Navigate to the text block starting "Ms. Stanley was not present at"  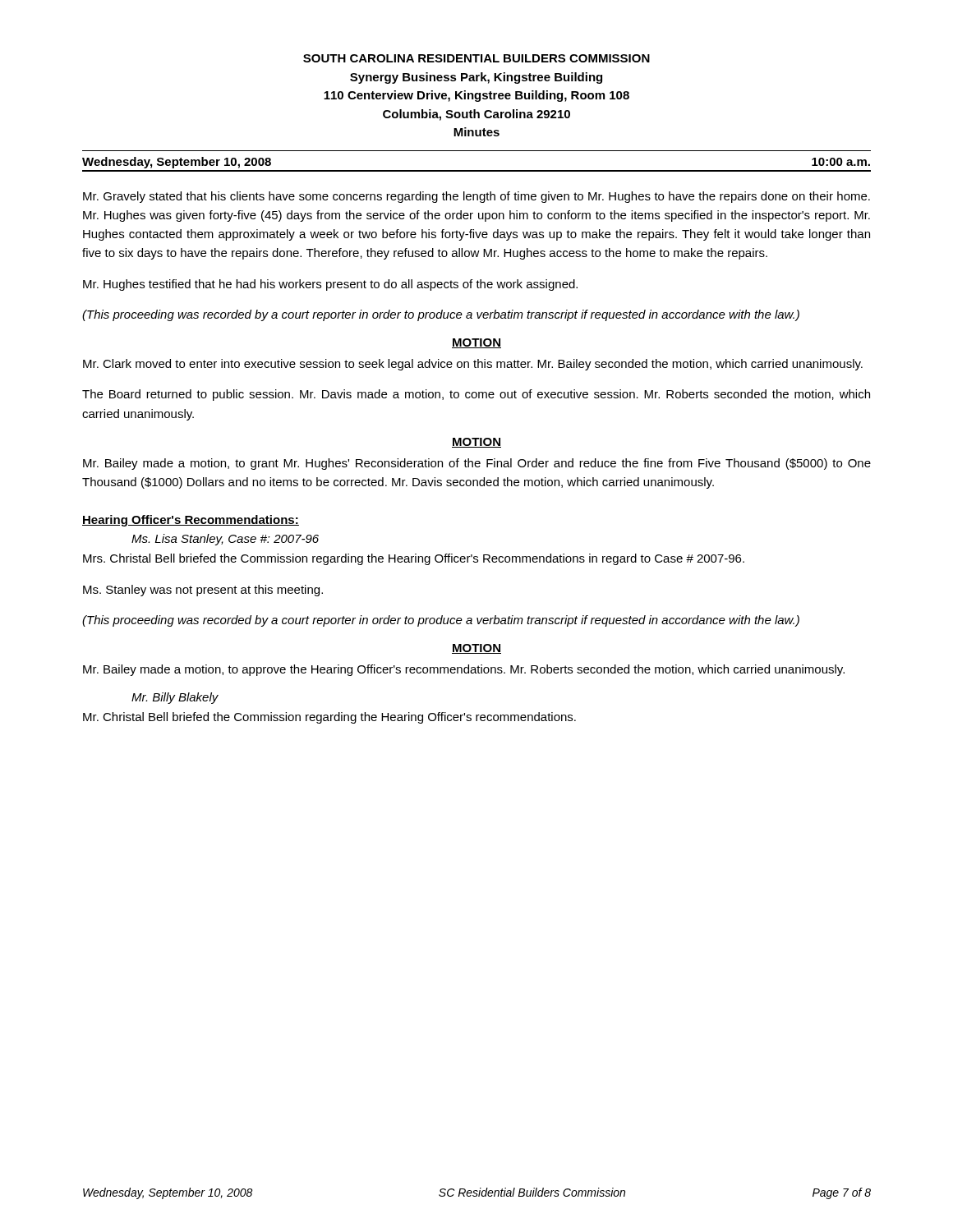tap(203, 589)
